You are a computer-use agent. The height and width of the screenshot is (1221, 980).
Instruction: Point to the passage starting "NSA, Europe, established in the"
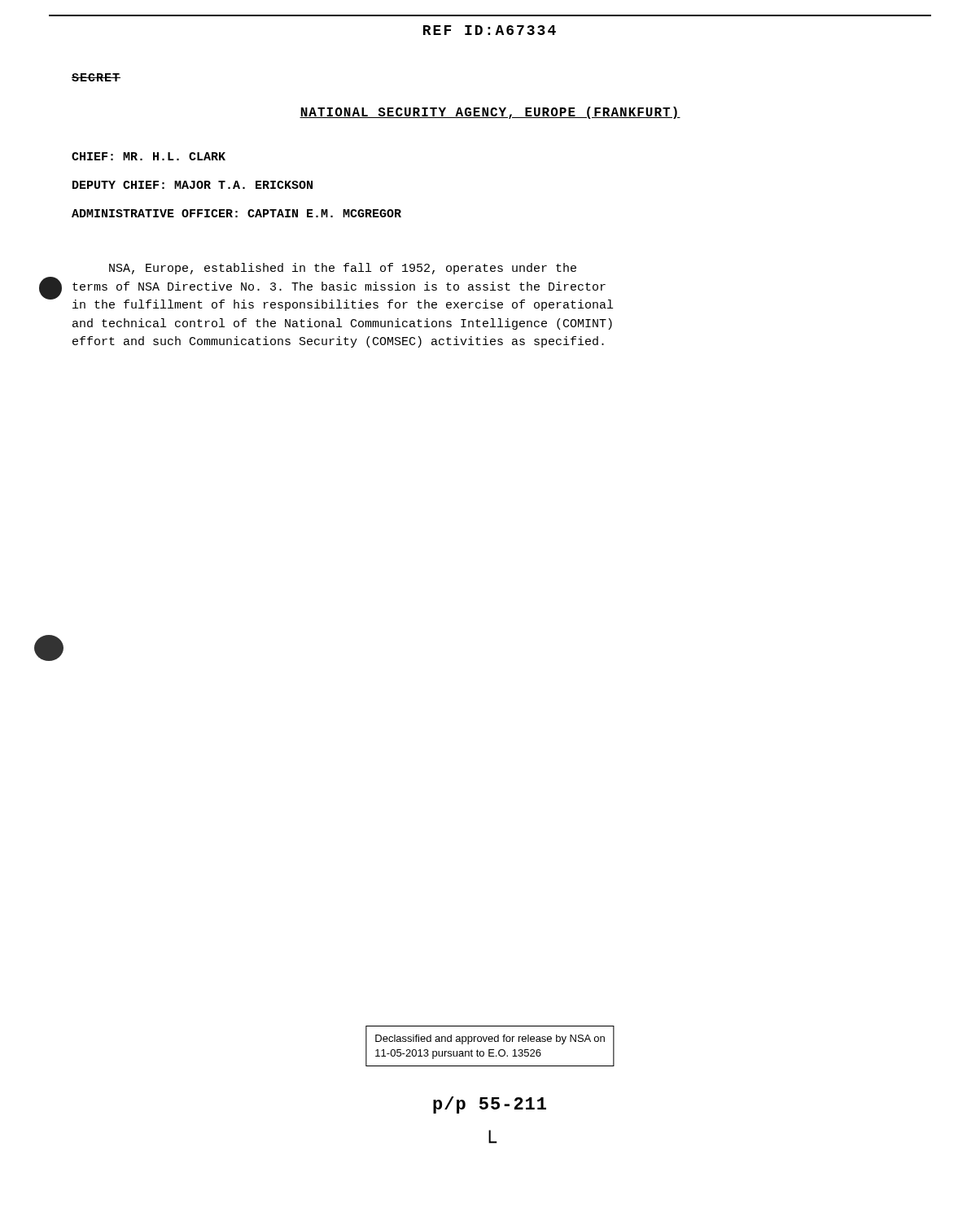pyautogui.click(x=343, y=306)
